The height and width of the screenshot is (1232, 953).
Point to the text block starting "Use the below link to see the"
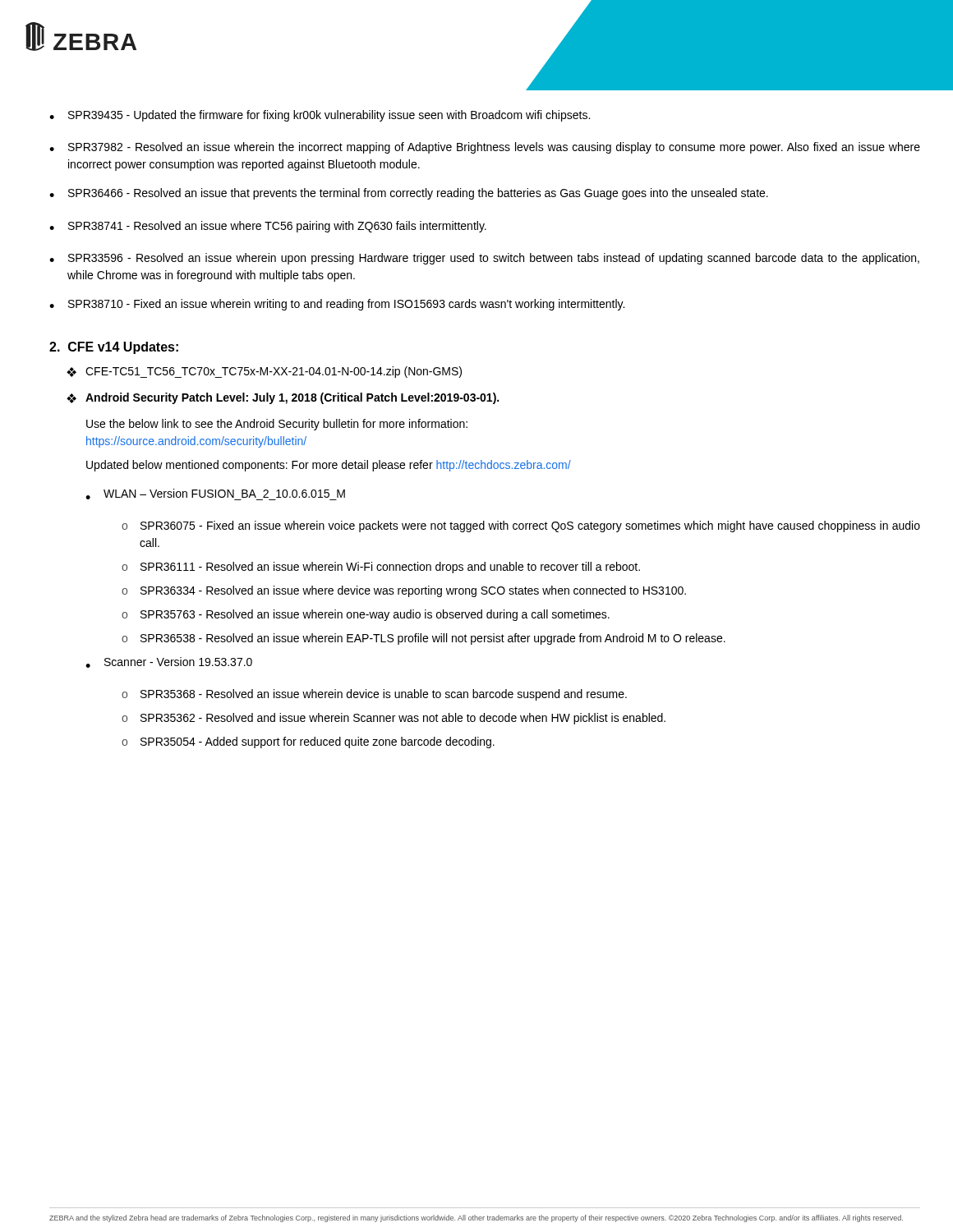coord(277,432)
